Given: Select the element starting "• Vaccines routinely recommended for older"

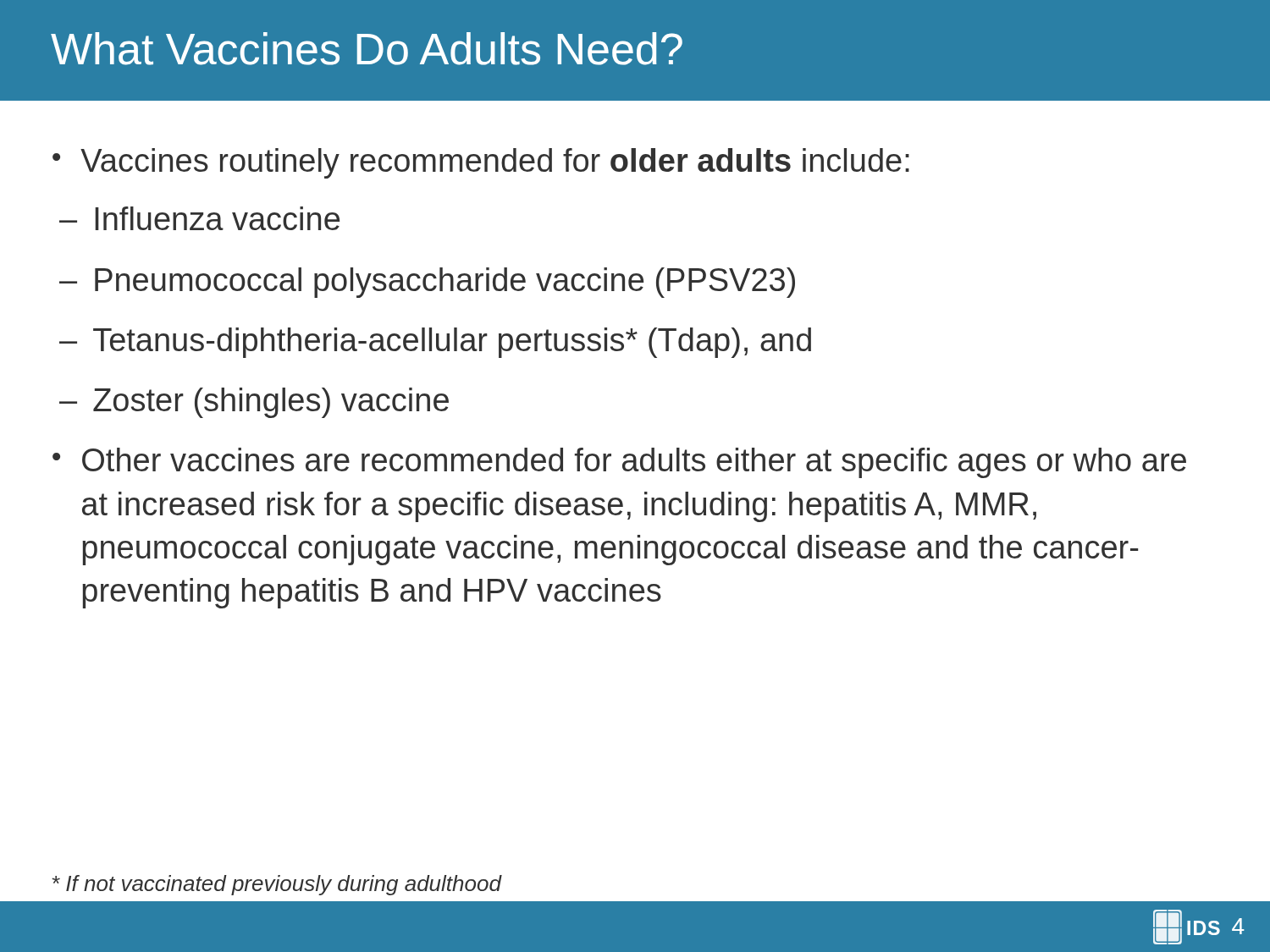Looking at the screenshot, I should click(481, 161).
